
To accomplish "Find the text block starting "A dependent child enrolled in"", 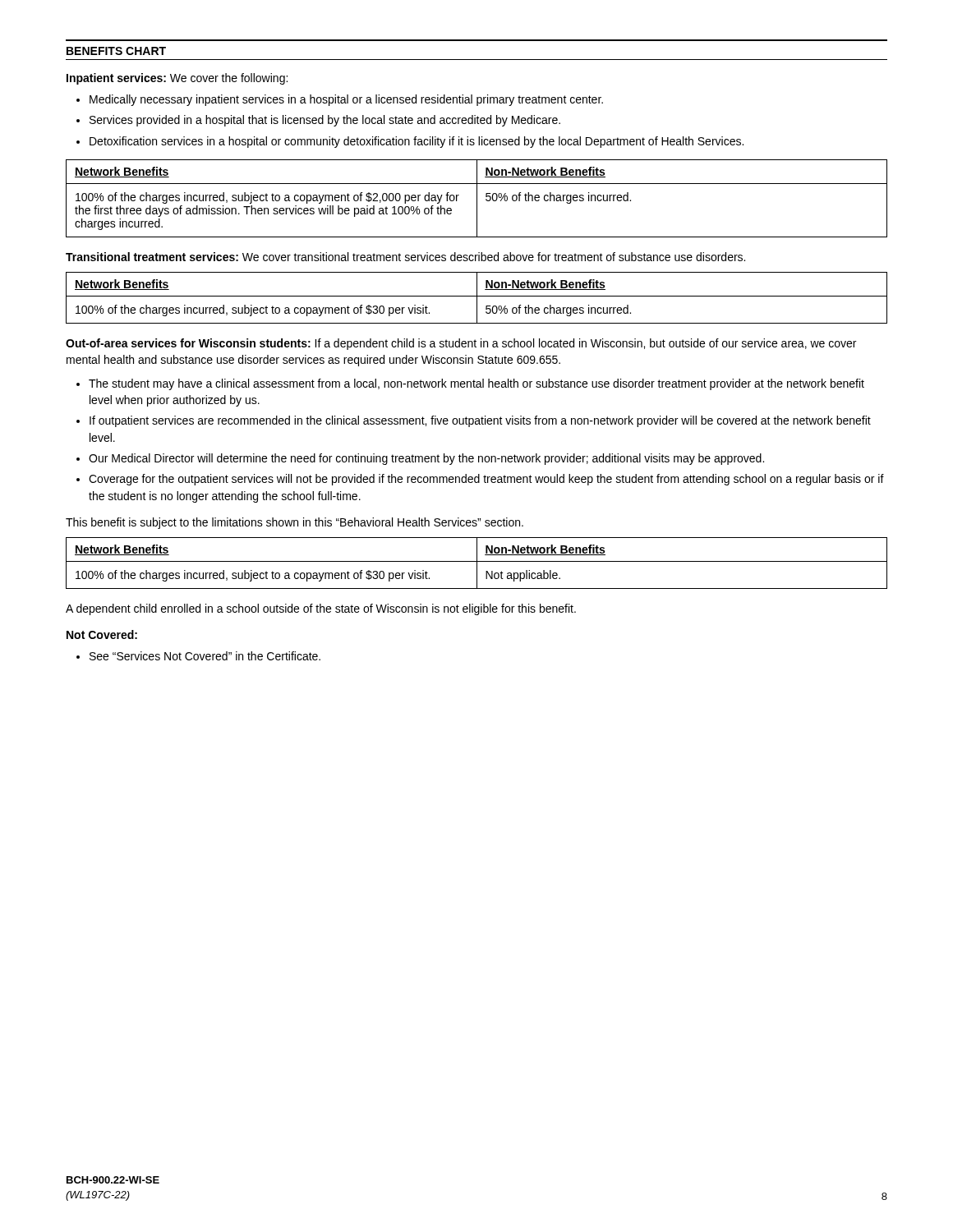I will click(321, 609).
